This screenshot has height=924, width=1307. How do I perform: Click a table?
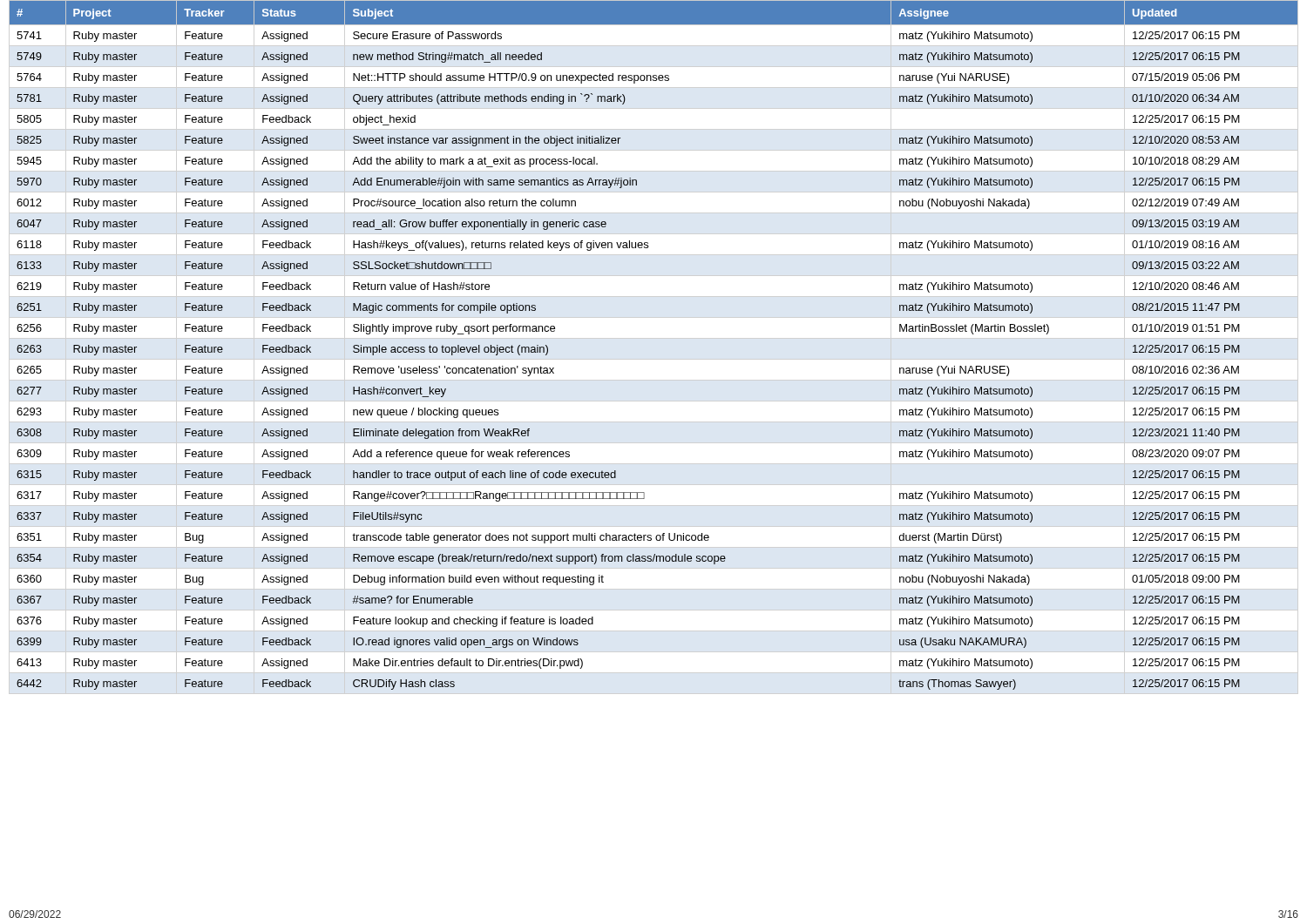click(654, 347)
